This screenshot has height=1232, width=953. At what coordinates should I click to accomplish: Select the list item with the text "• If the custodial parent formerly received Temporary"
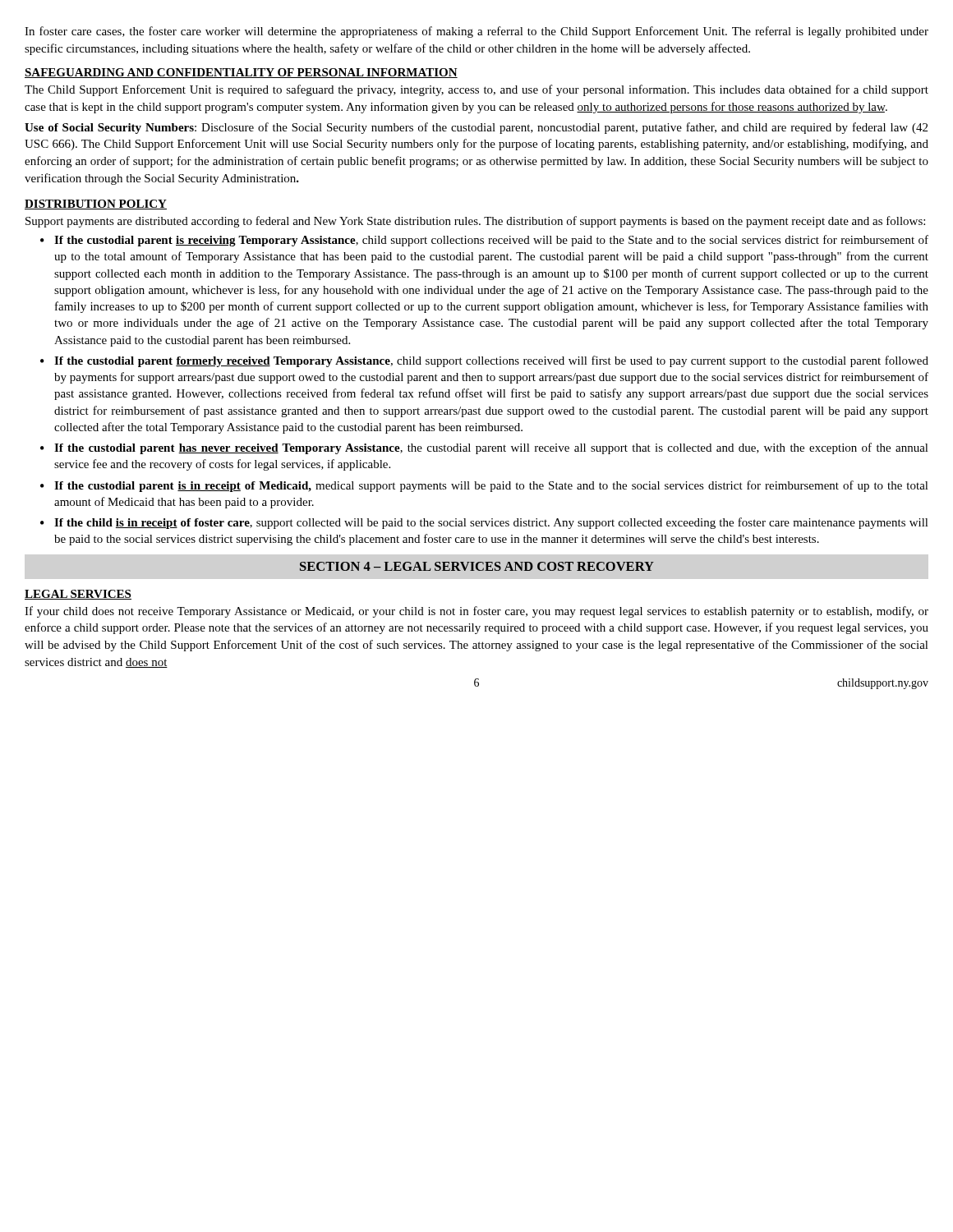[484, 394]
